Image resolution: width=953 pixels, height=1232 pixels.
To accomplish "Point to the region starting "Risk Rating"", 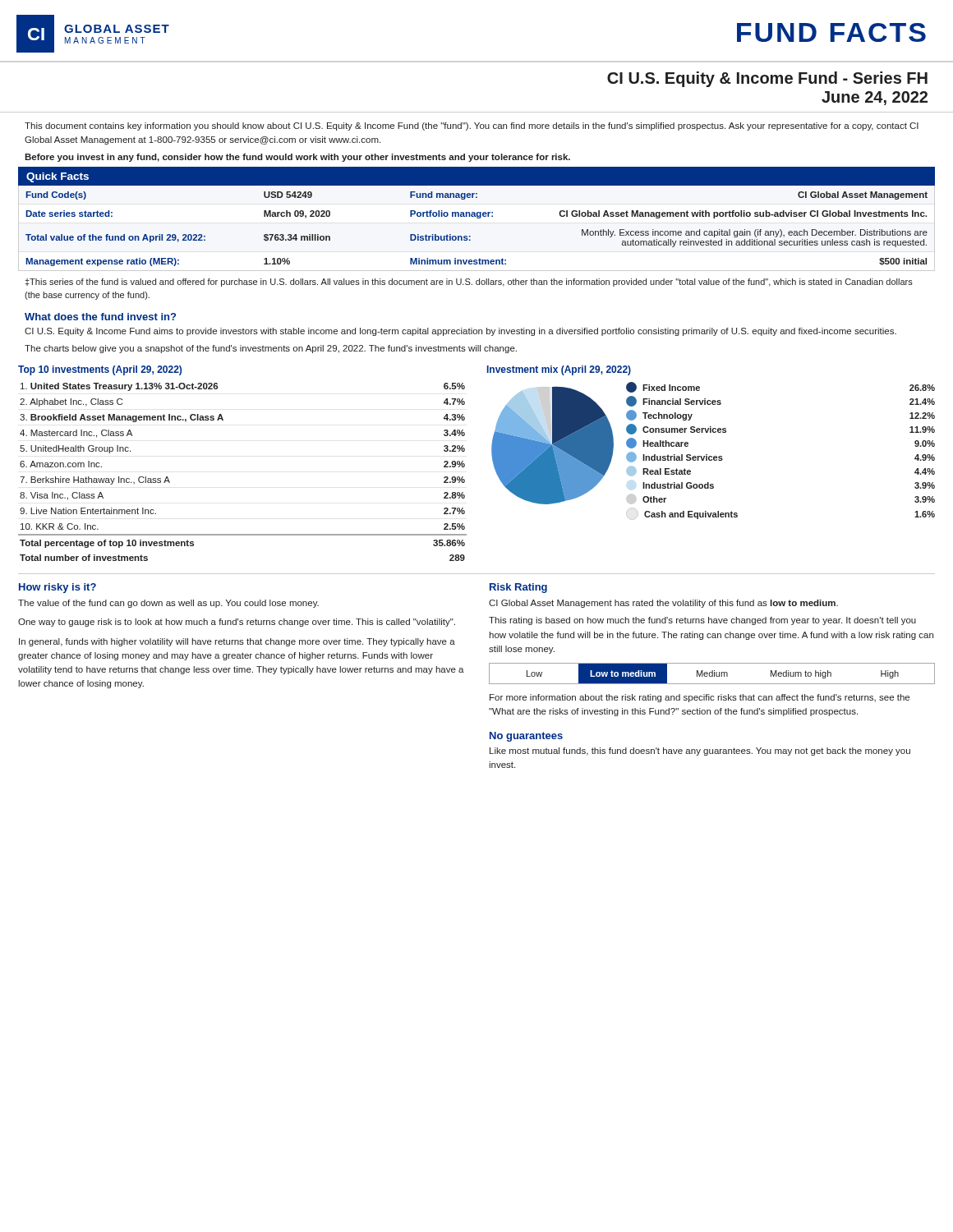I will tap(518, 587).
